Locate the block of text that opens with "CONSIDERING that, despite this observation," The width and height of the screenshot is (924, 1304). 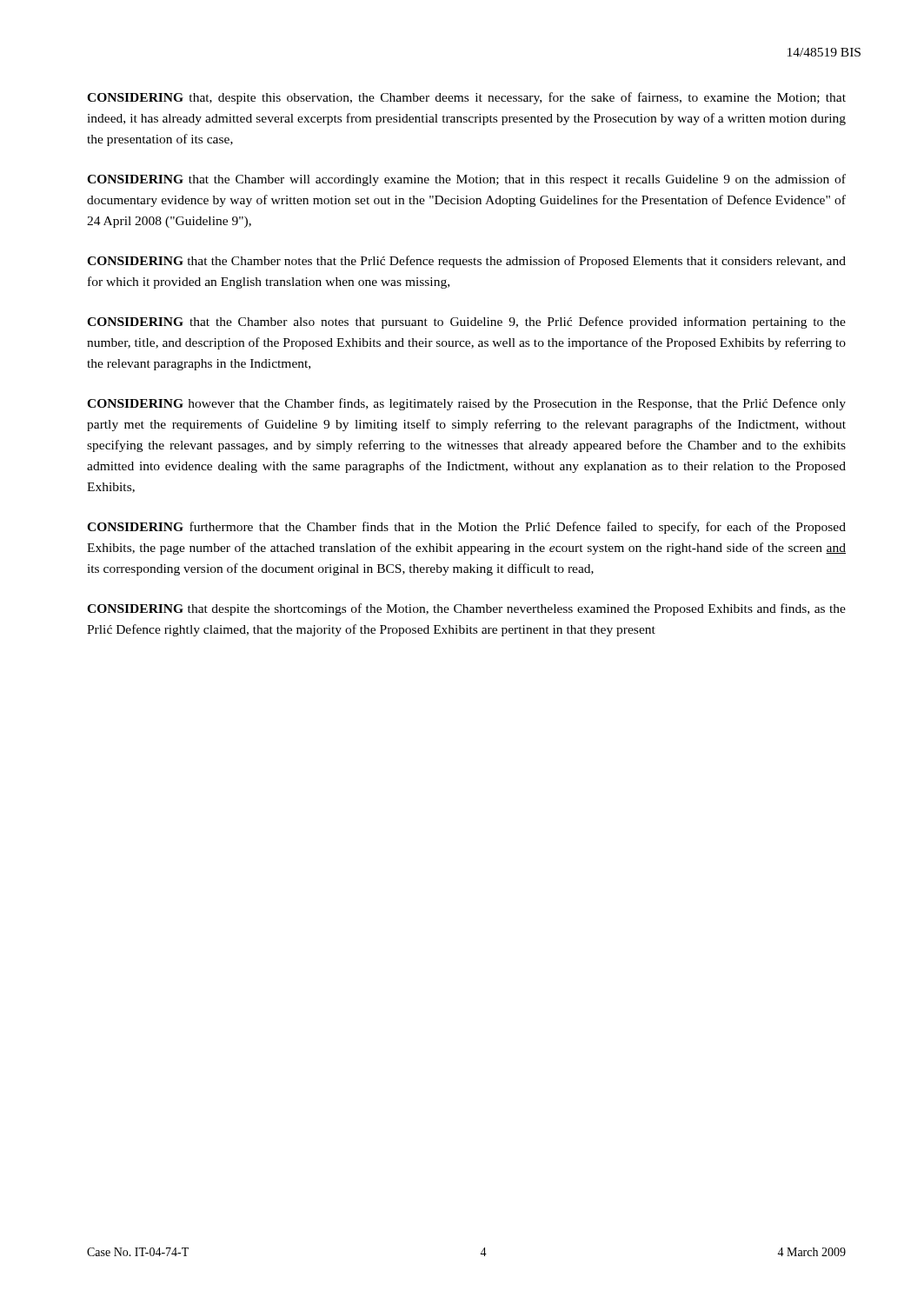(x=466, y=118)
